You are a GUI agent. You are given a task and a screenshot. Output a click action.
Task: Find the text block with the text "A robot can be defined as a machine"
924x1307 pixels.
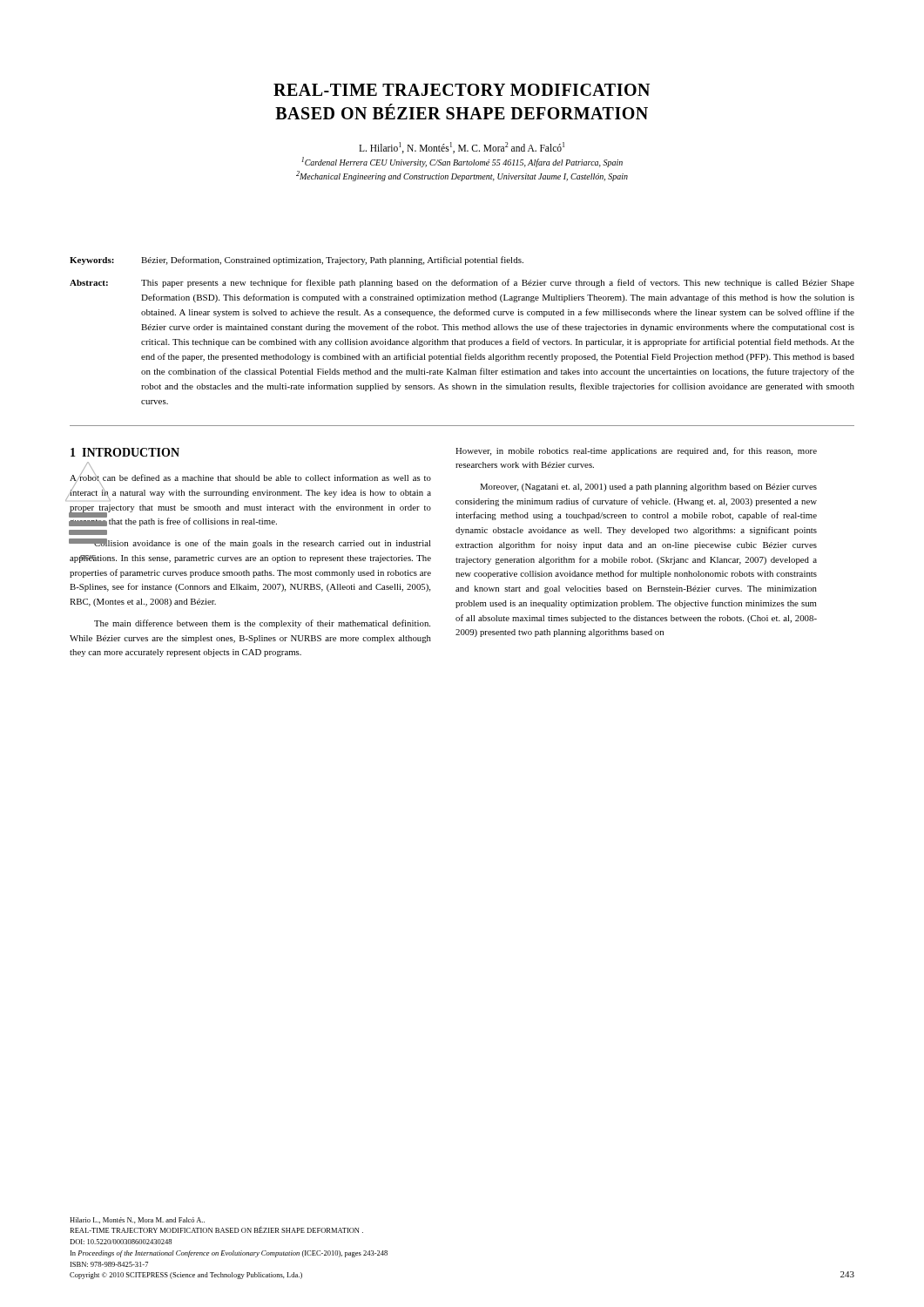[x=250, y=565]
